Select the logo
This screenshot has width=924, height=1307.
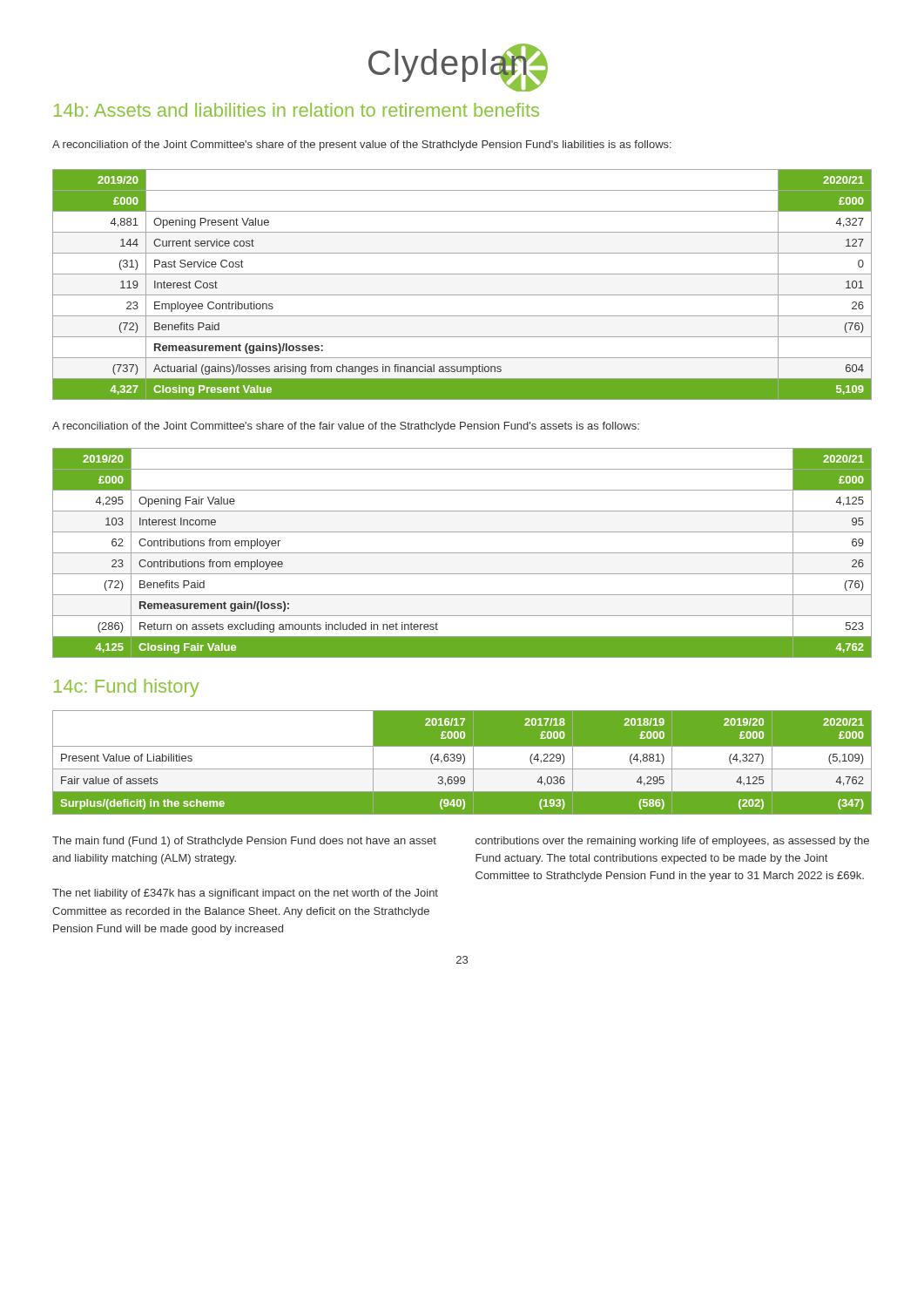(462, 65)
